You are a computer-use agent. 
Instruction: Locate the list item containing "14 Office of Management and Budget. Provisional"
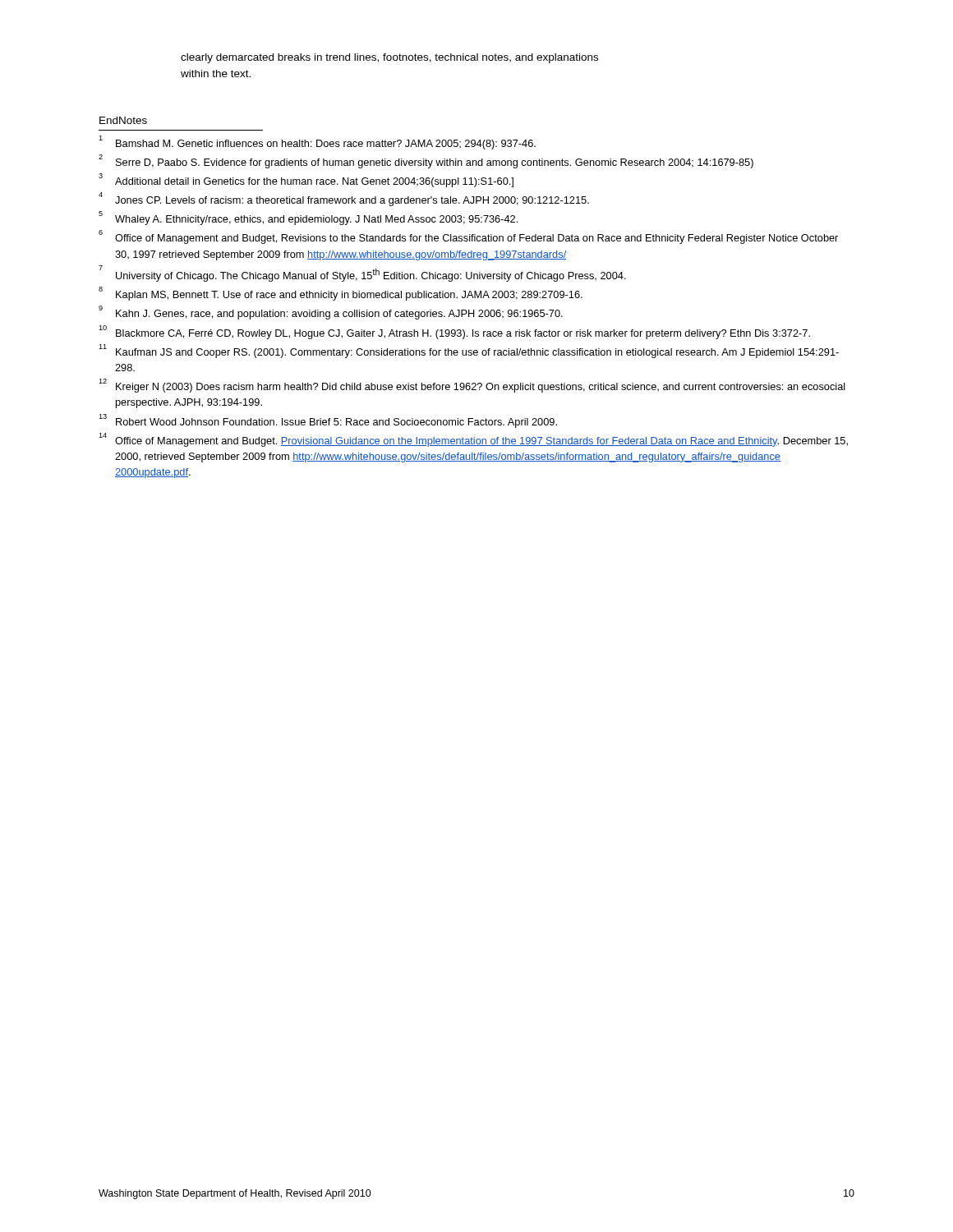[476, 456]
